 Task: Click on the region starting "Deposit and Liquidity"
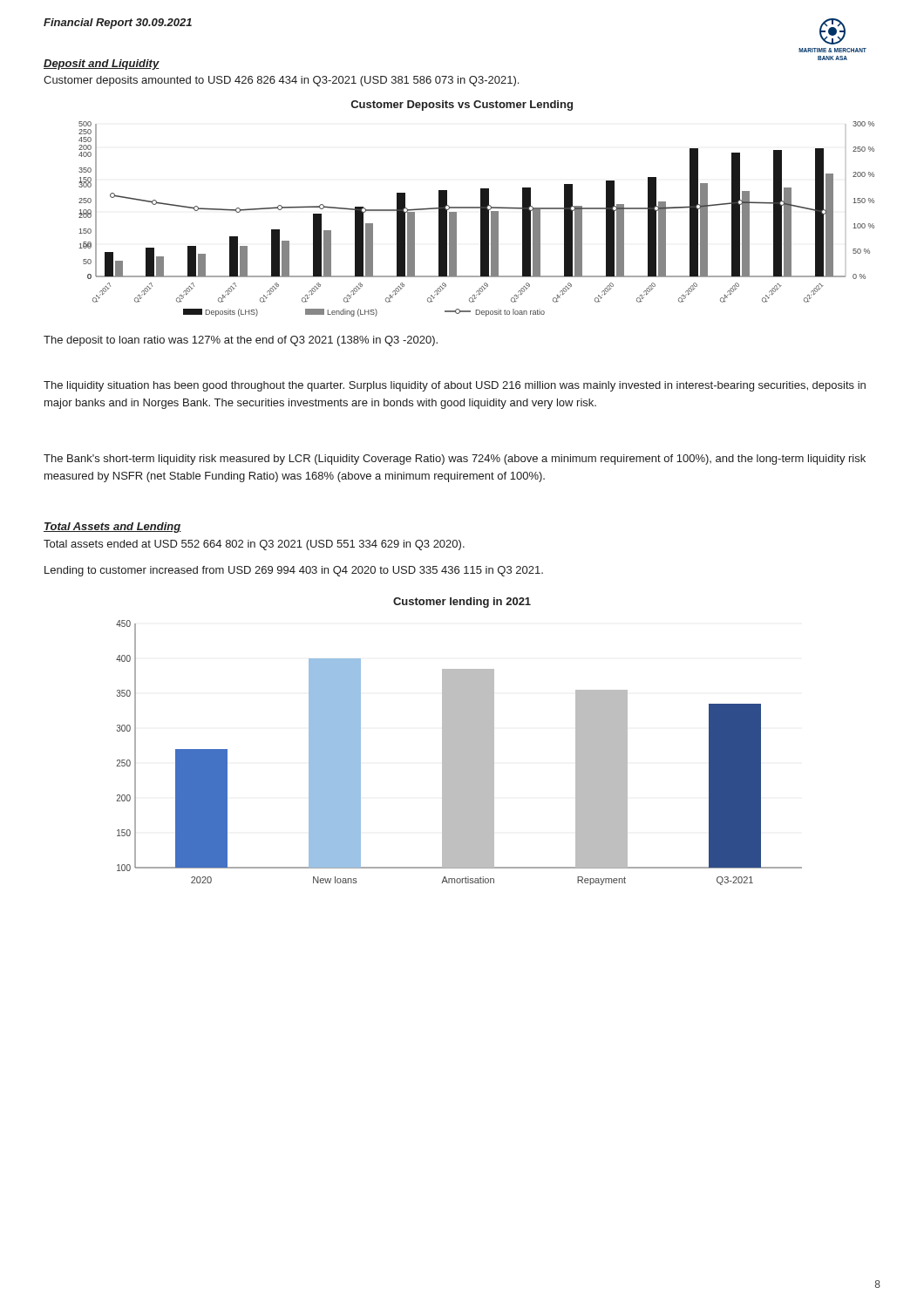click(101, 63)
